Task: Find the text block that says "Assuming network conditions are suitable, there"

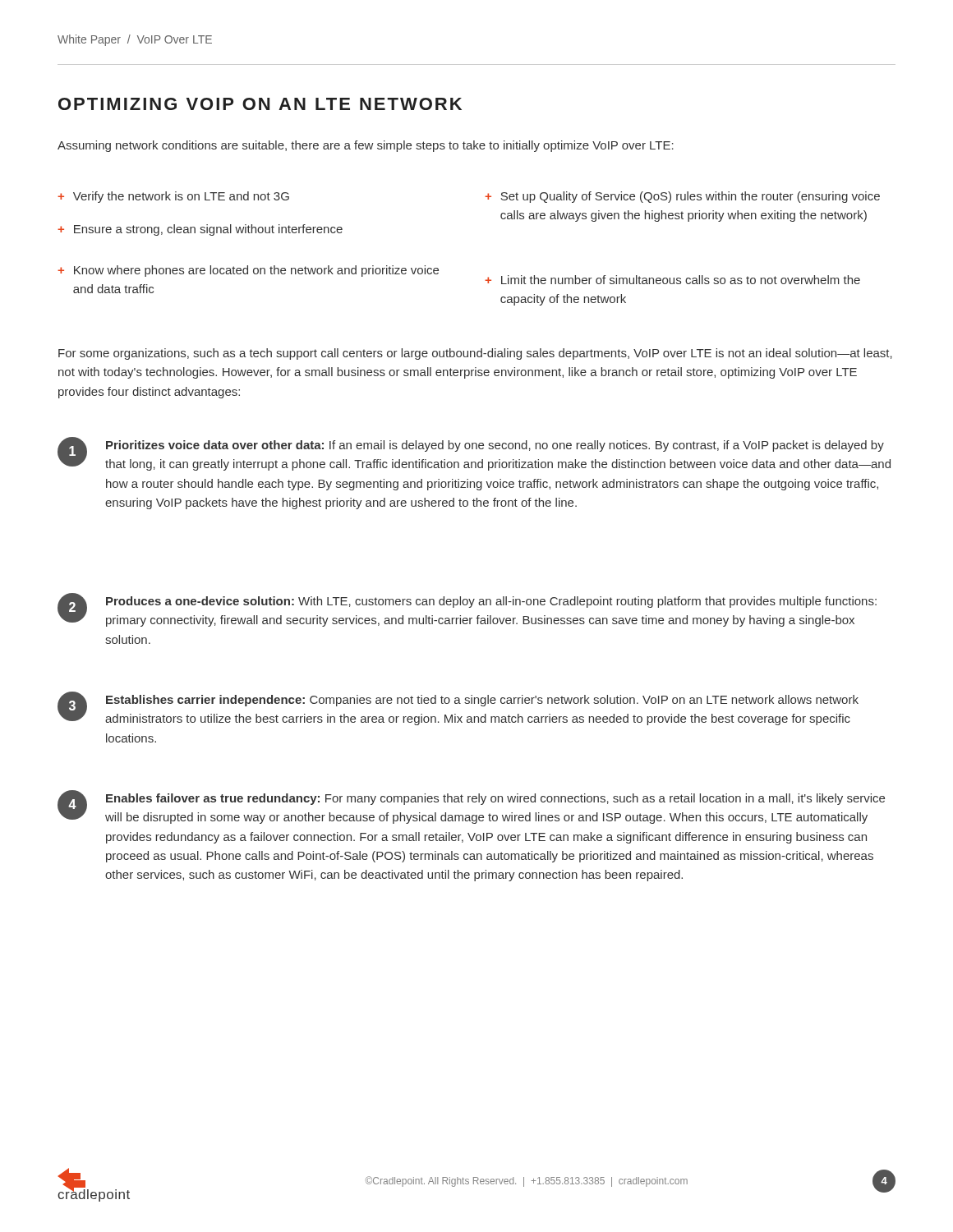Action: coord(366,145)
